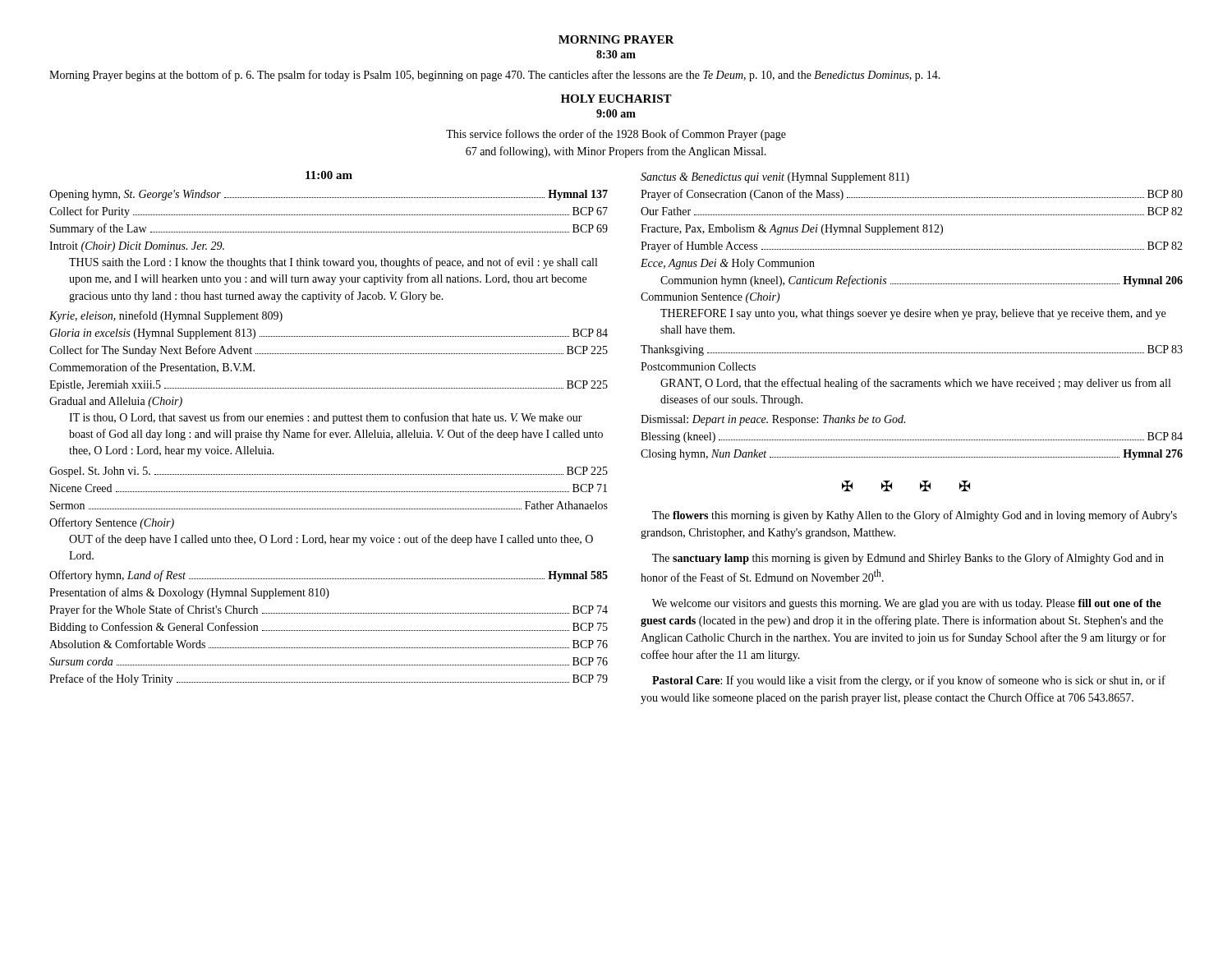Select the element starting "Prayer for the Whole State of Christ's ChurchBCP"
Image resolution: width=1232 pixels, height=953 pixels.
point(329,610)
